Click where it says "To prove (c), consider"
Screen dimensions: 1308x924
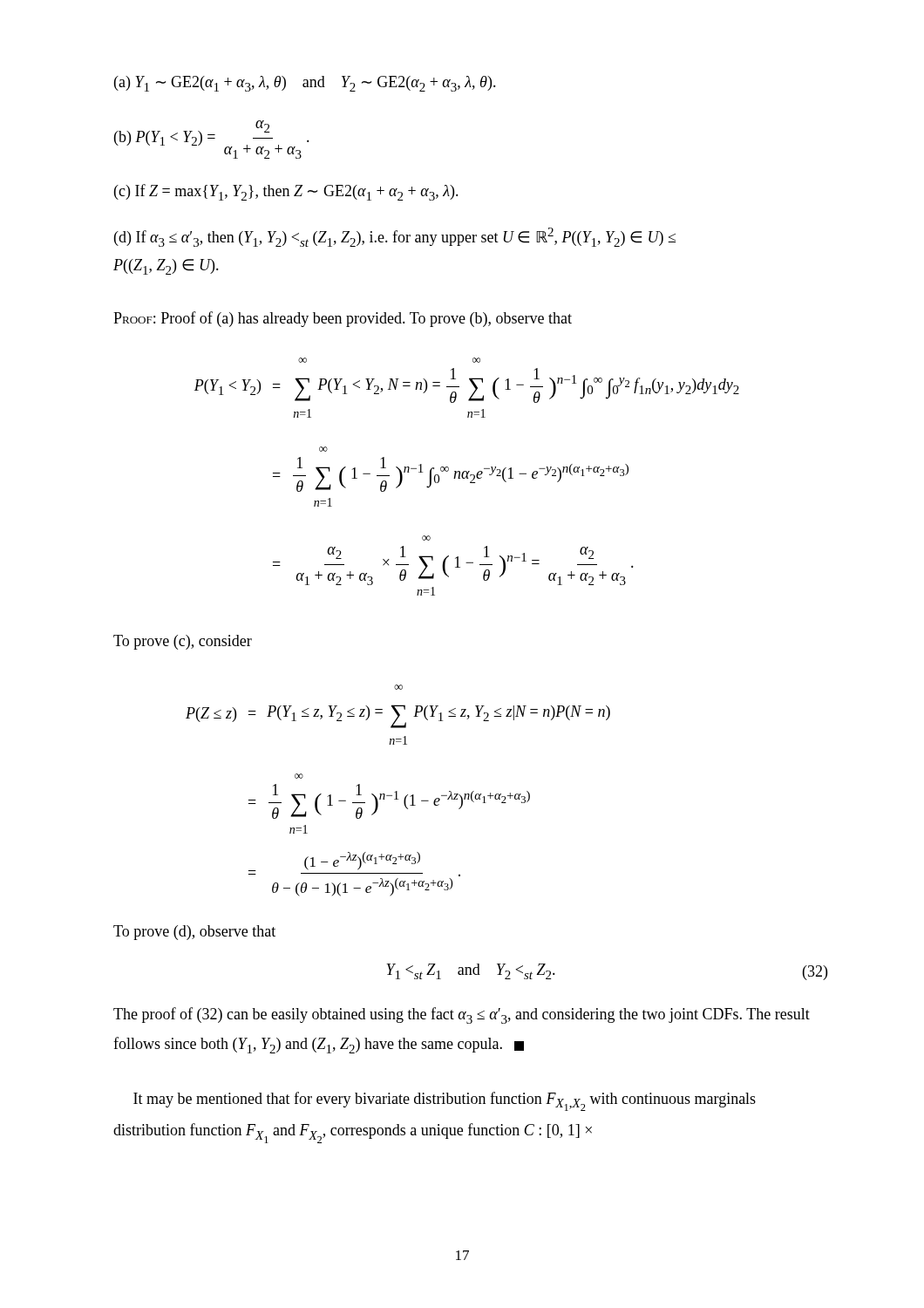coord(182,641)
